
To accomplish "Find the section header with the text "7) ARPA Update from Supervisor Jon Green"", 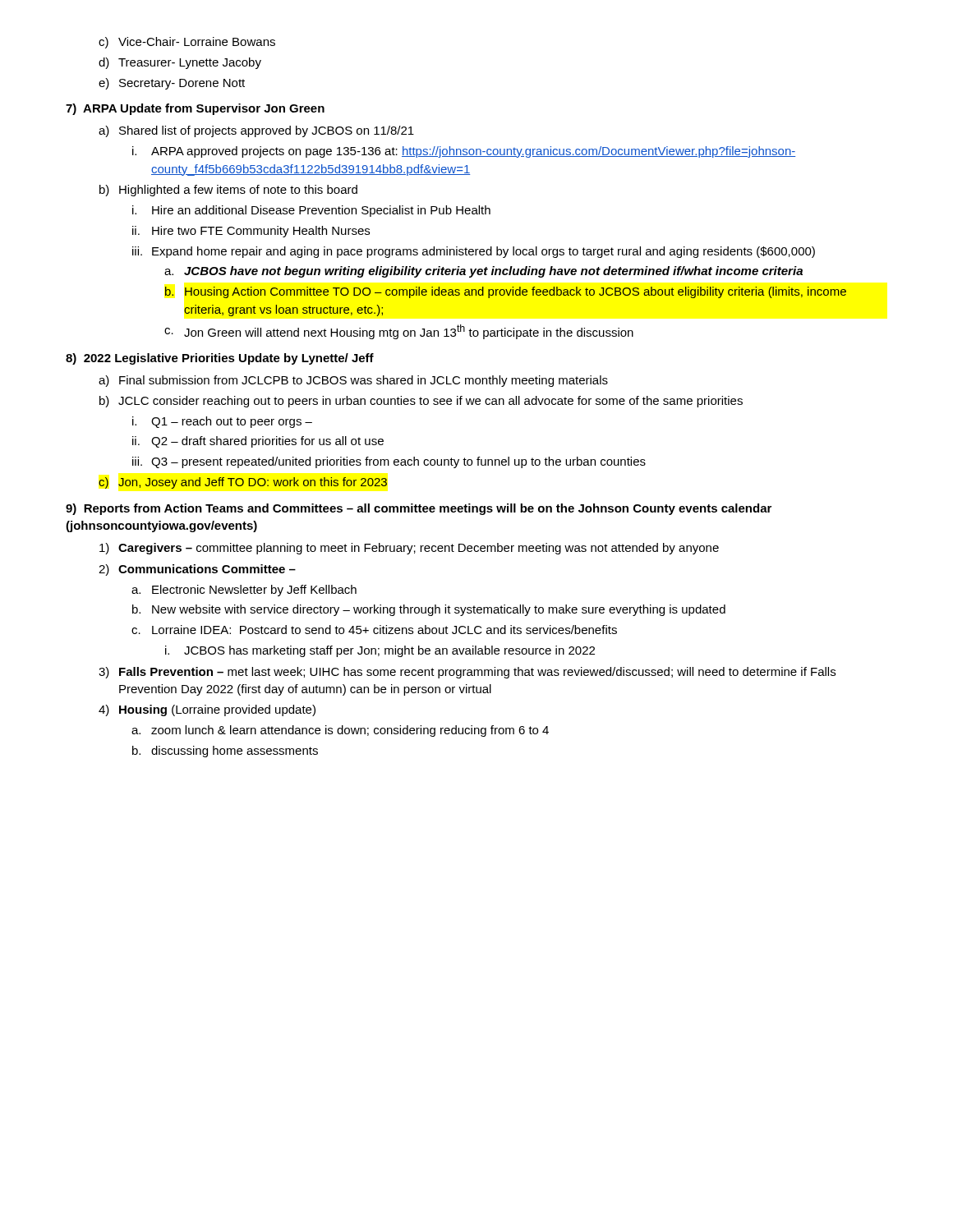I will [x=195, y=108].
